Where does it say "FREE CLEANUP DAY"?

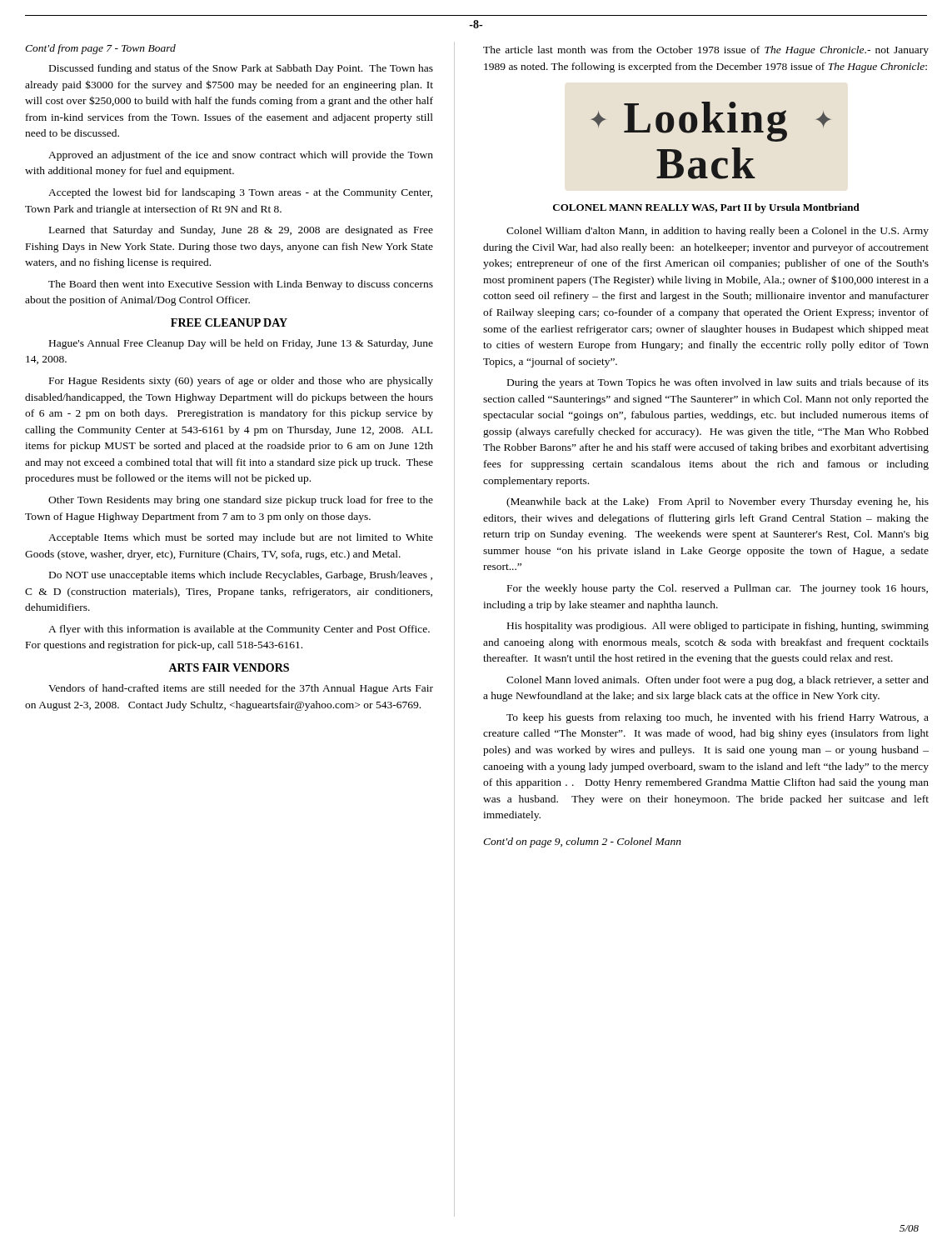tap(229, 323)
